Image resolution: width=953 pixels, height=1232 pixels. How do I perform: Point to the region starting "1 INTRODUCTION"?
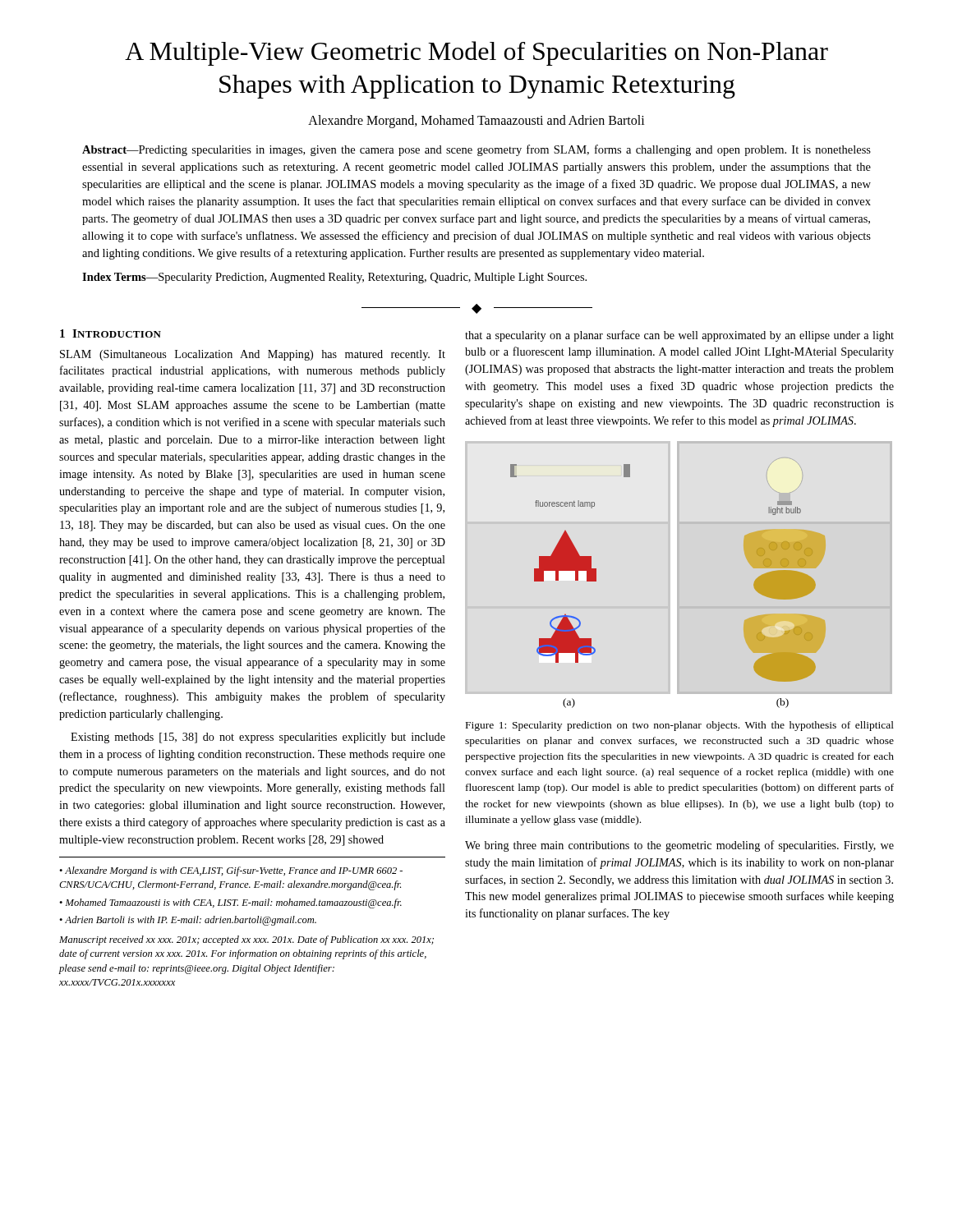110,333
